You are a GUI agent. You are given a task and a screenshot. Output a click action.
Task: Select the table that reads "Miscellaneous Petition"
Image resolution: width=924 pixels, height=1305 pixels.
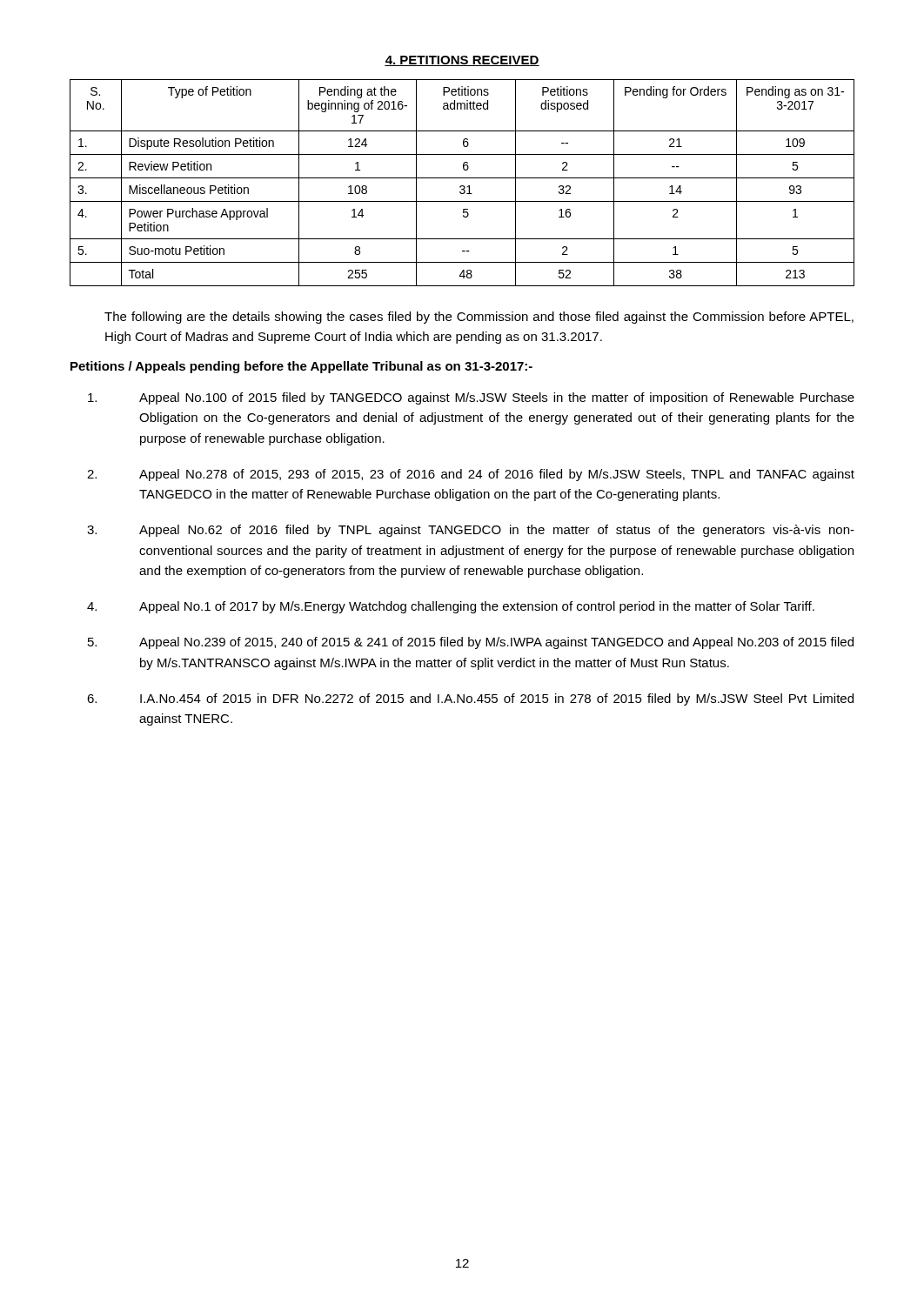462,183
